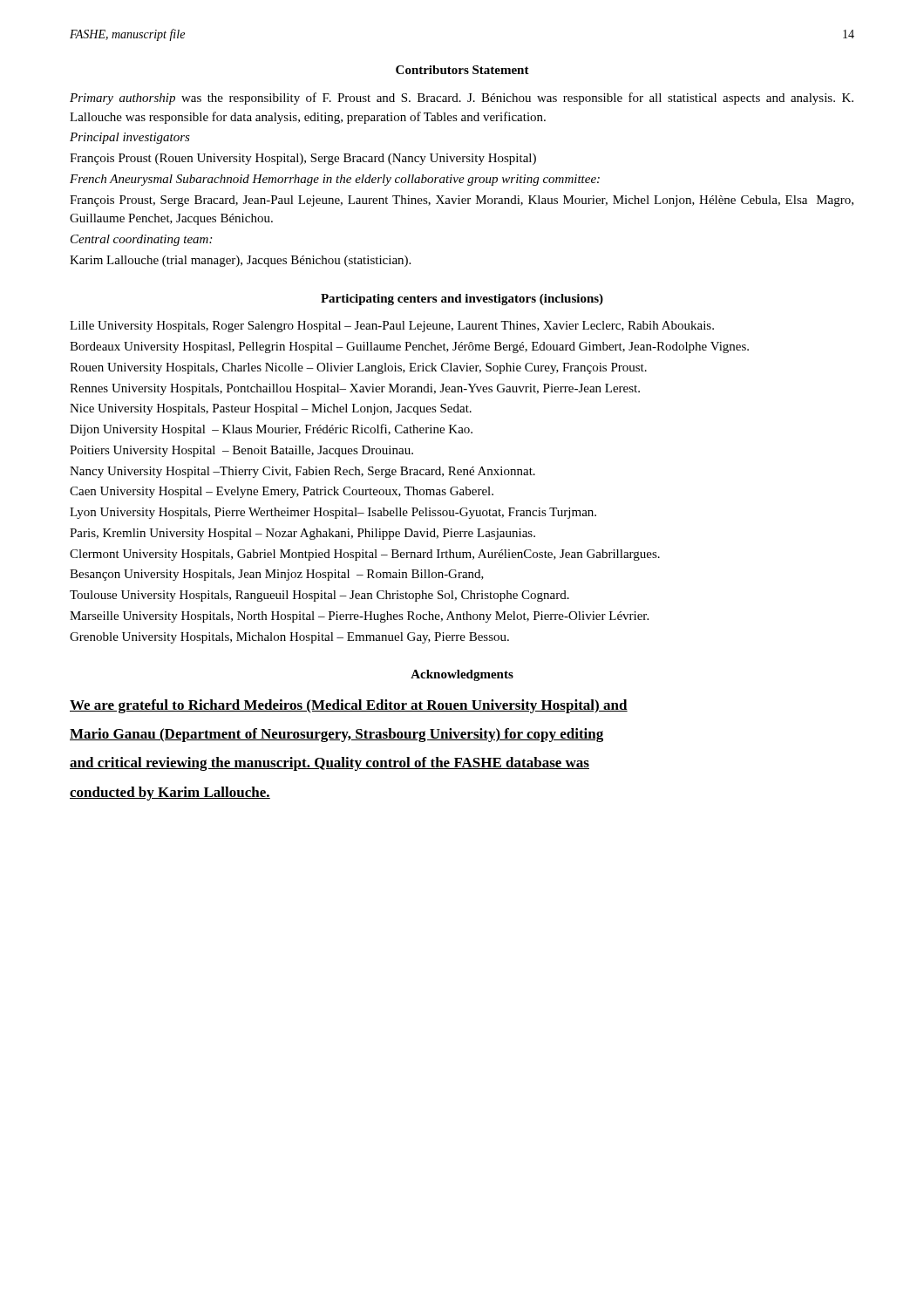The width and height of the screenshot is (924, 1308).
Task: Find the text block containing "Nice University Hospitals, Pasteur Hospital –"
Action: (x=271, y=408)
